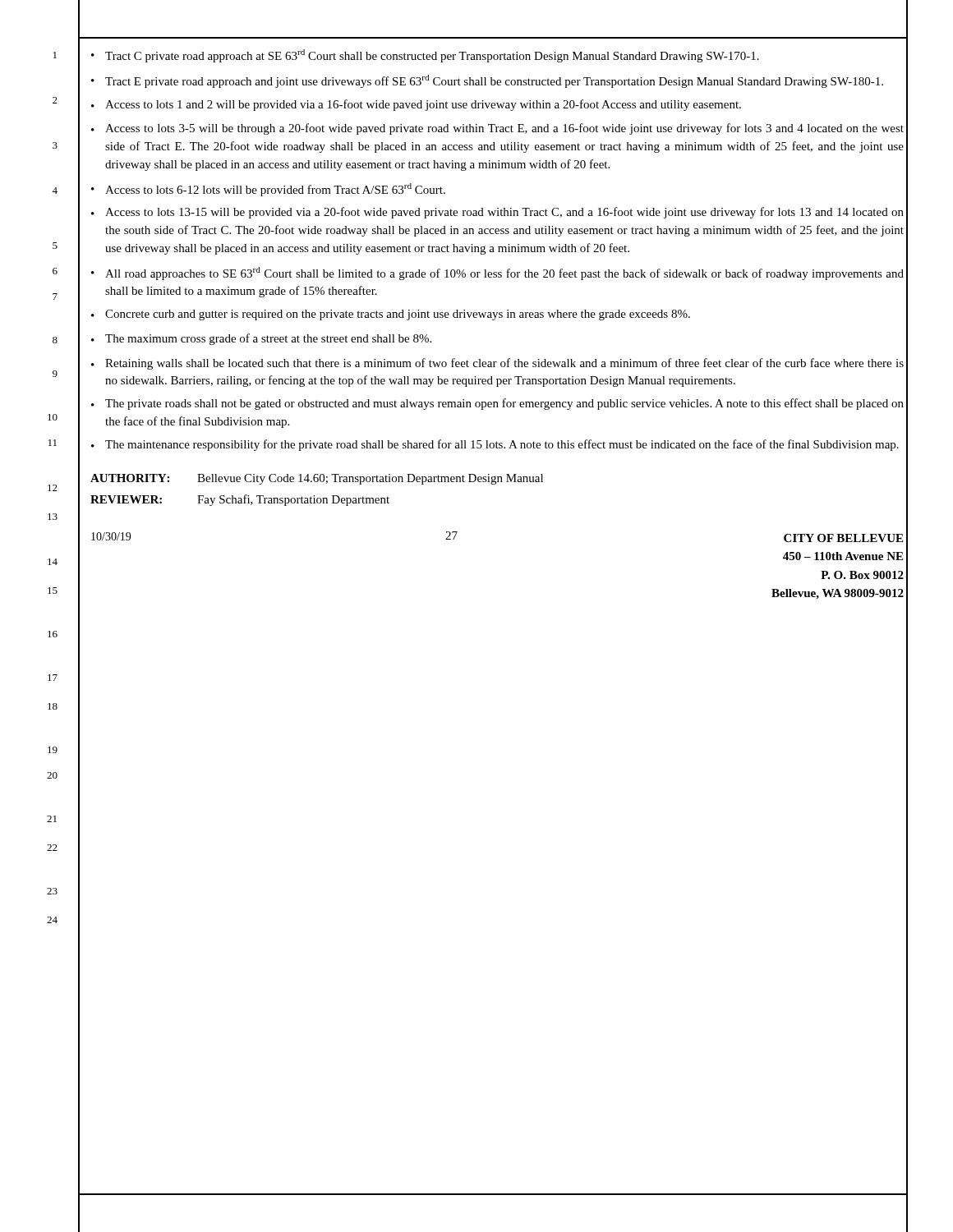Point to the block beginning "• The maintenance"

tap(495, 445)
